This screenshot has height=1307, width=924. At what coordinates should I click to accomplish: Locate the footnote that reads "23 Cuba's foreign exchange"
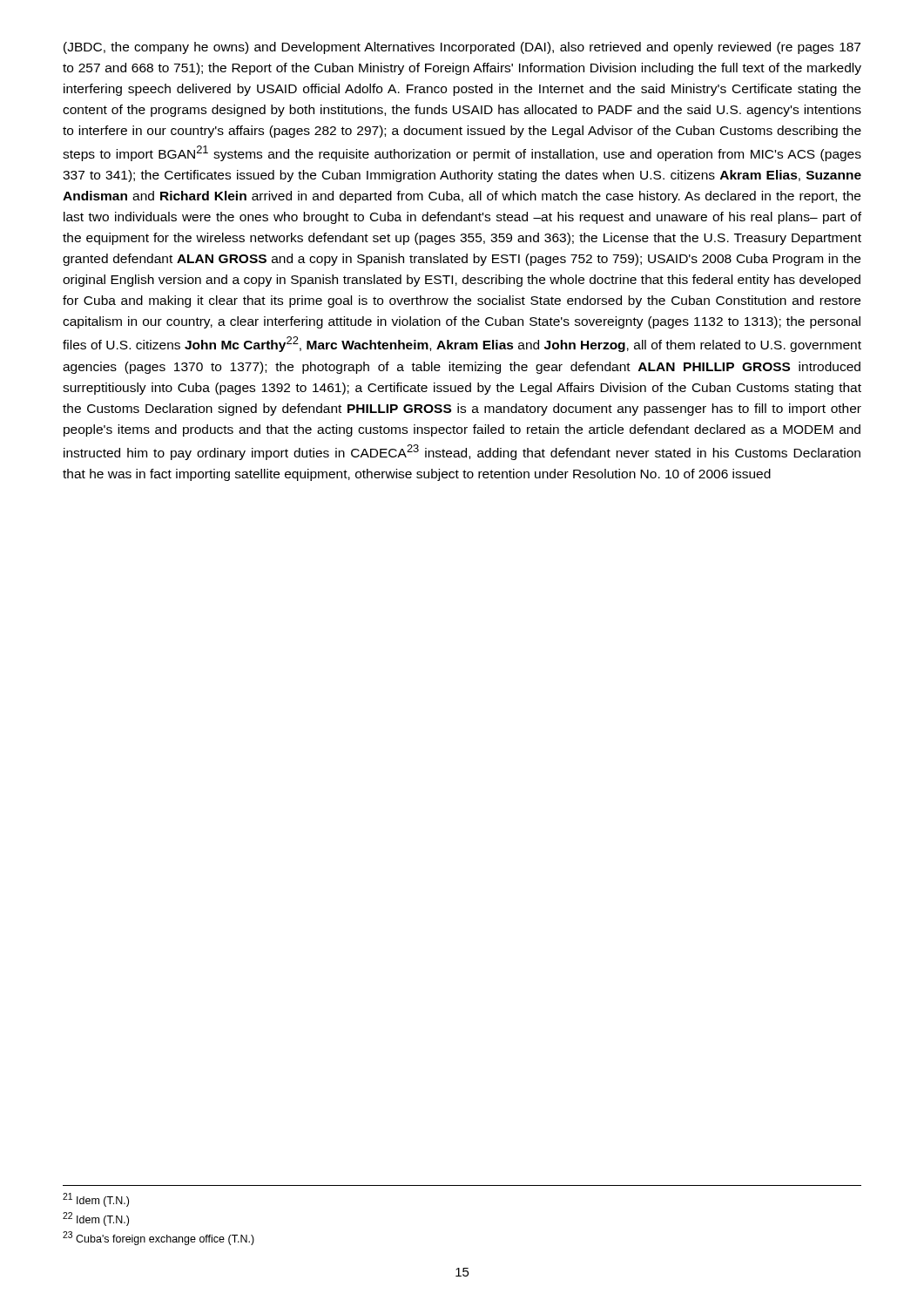pos(159,1238)
